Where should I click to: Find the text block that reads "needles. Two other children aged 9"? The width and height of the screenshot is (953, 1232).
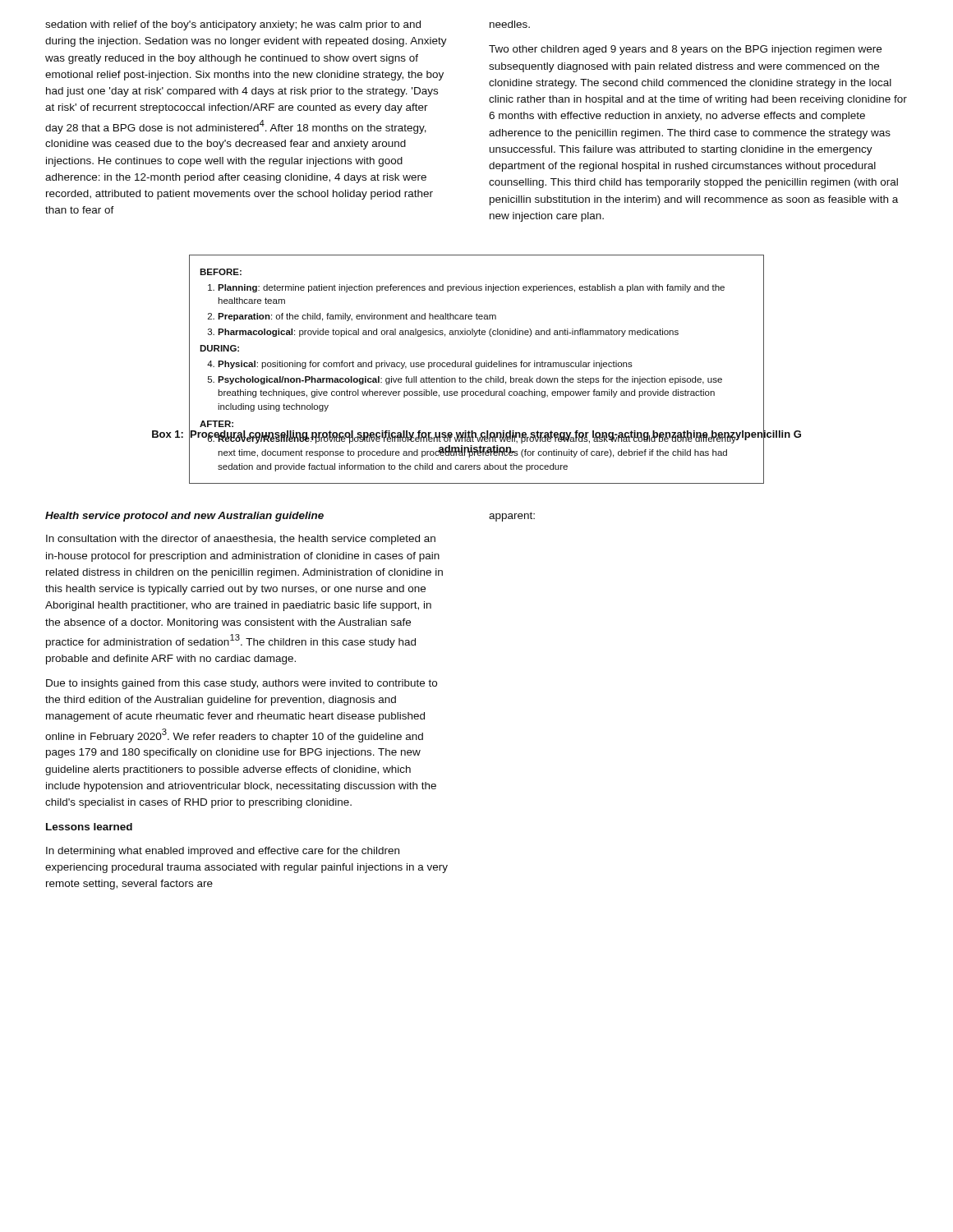pyautogui.click(x=698, y=120)
